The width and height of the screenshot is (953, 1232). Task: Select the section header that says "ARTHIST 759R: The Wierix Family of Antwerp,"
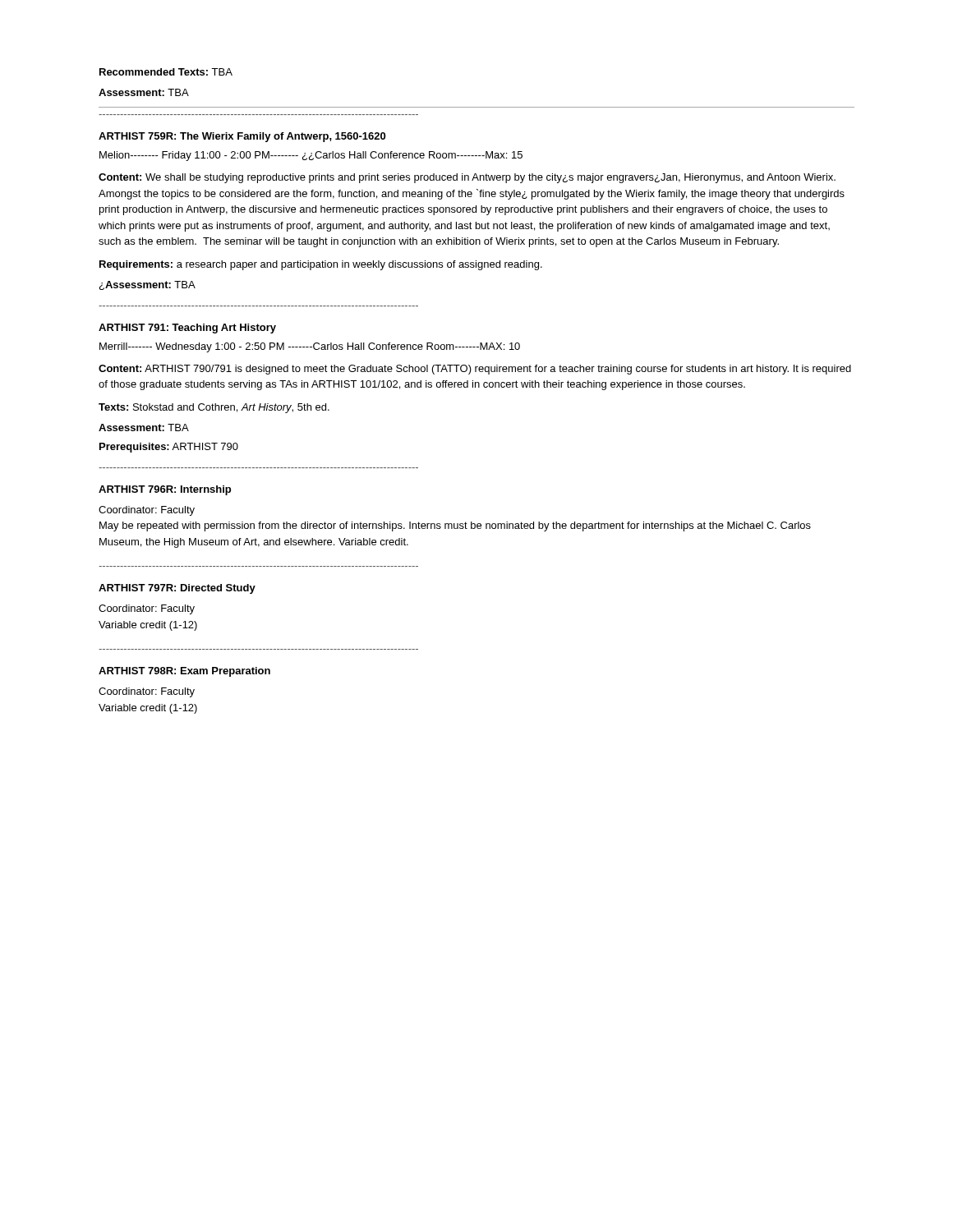(x=242, y=136)
